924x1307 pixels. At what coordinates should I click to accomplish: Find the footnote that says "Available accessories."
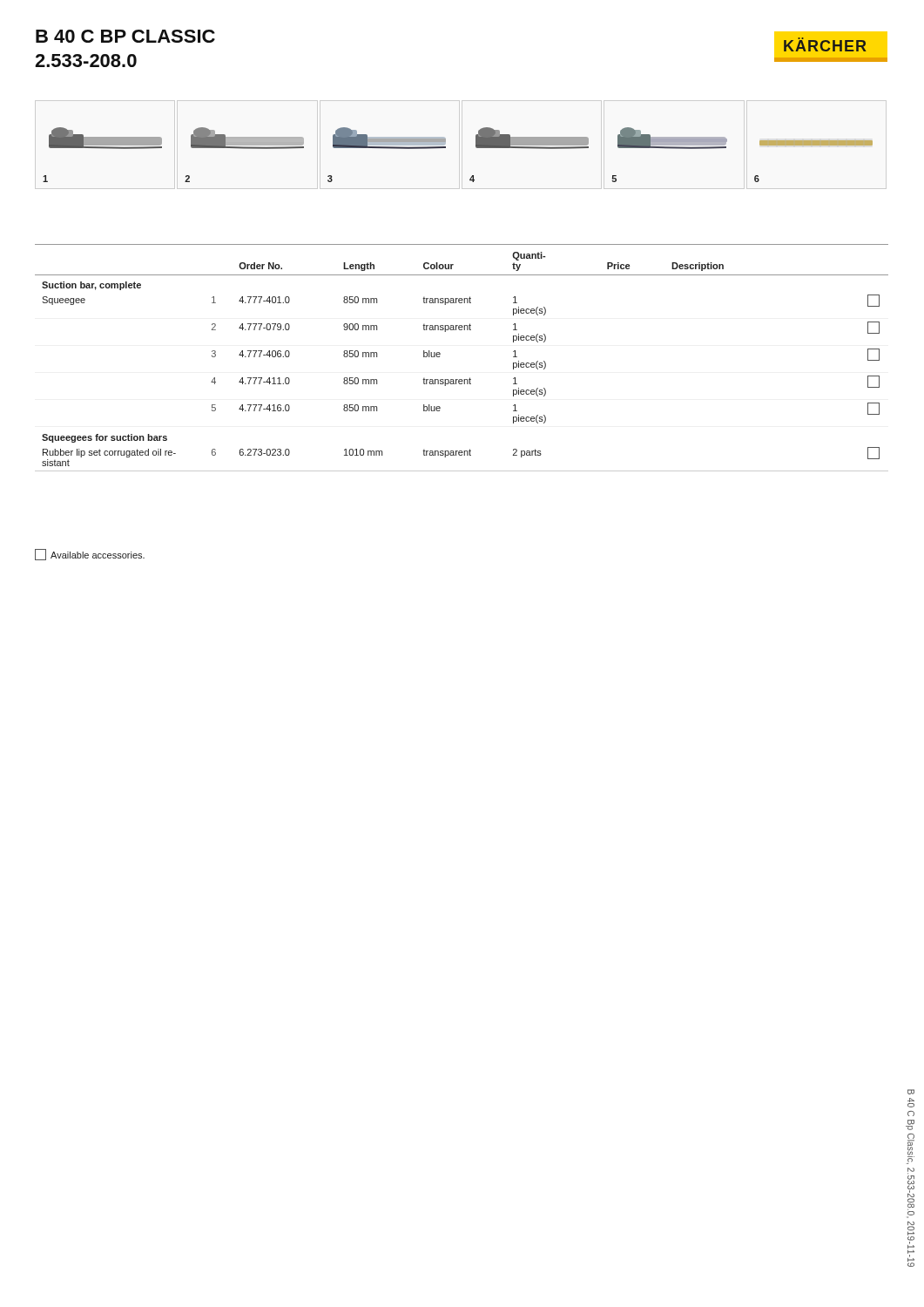[x=90, y=555]
